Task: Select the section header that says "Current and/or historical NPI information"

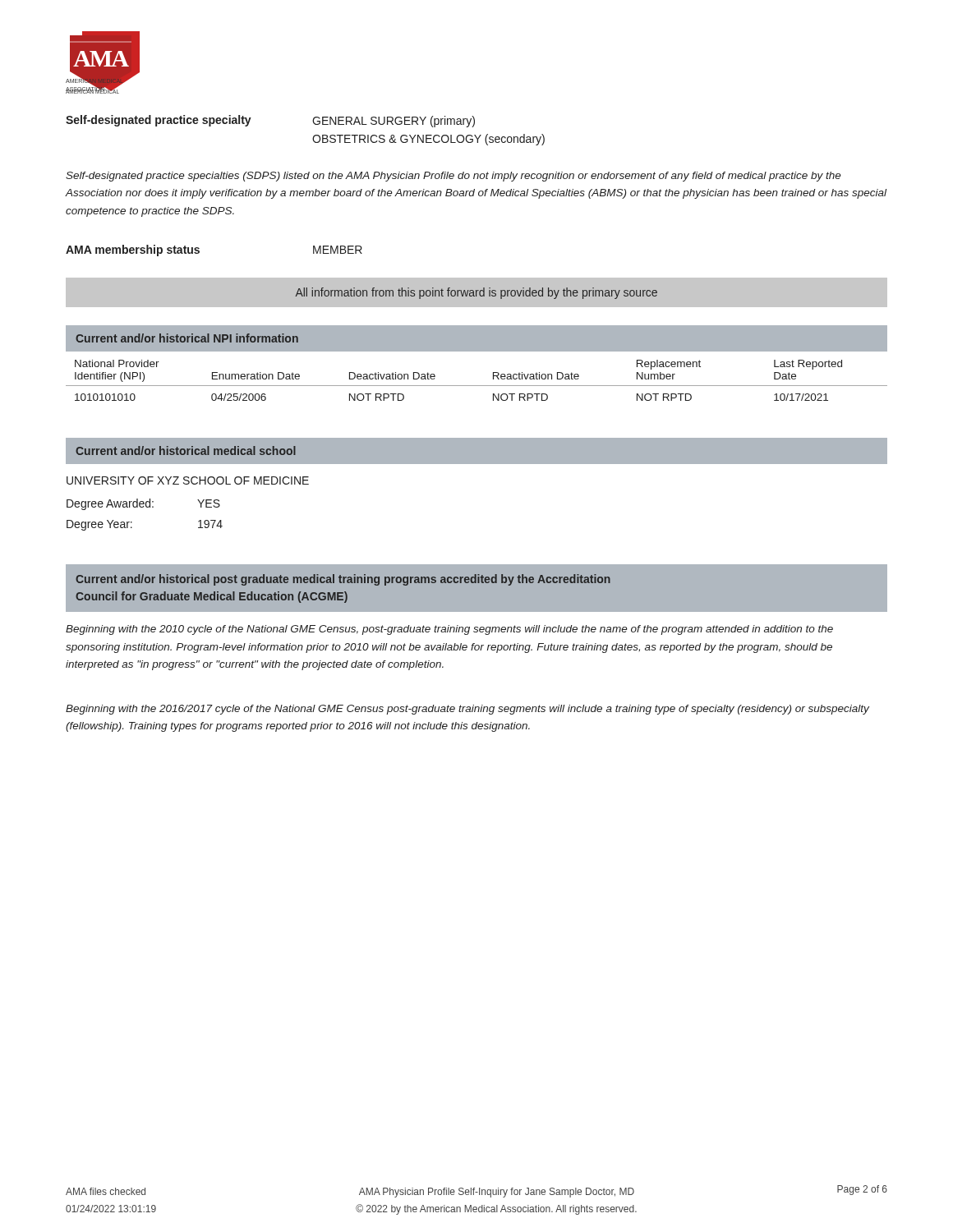Action: [187, 338]
